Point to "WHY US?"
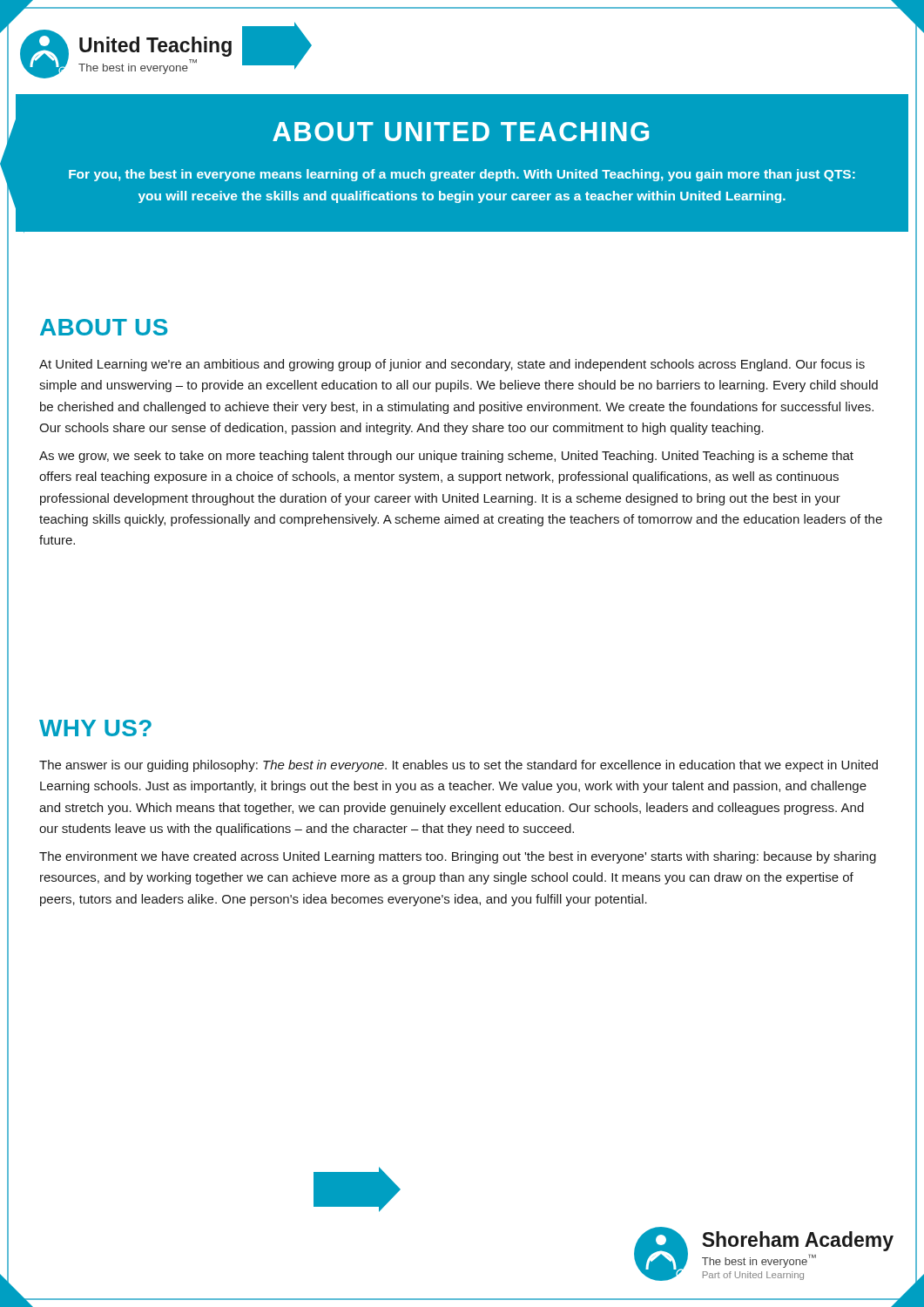The width and height of the screenshot is (924, 1307). pyautogui.click(x=96, y=728)
